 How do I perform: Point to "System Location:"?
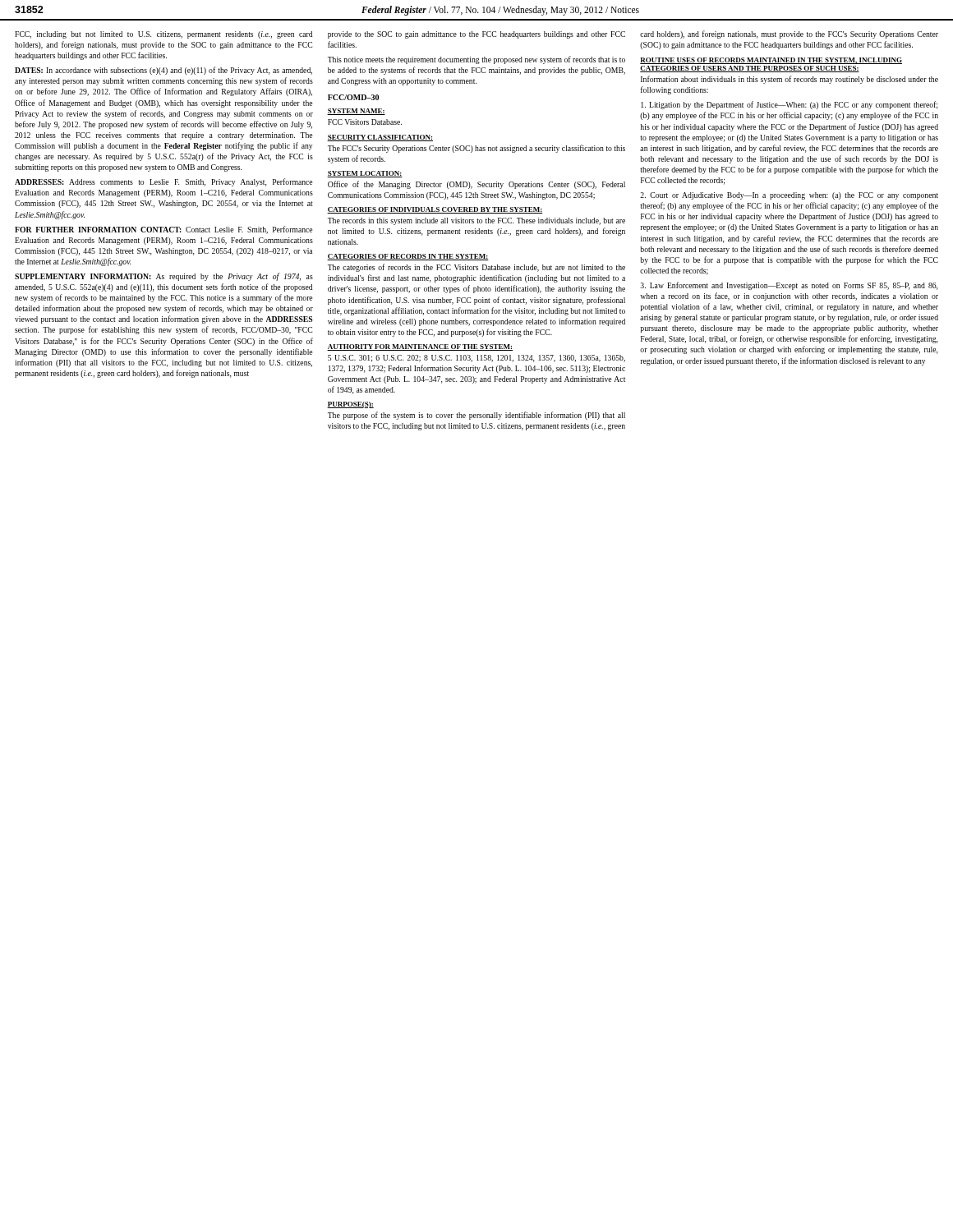365,173
